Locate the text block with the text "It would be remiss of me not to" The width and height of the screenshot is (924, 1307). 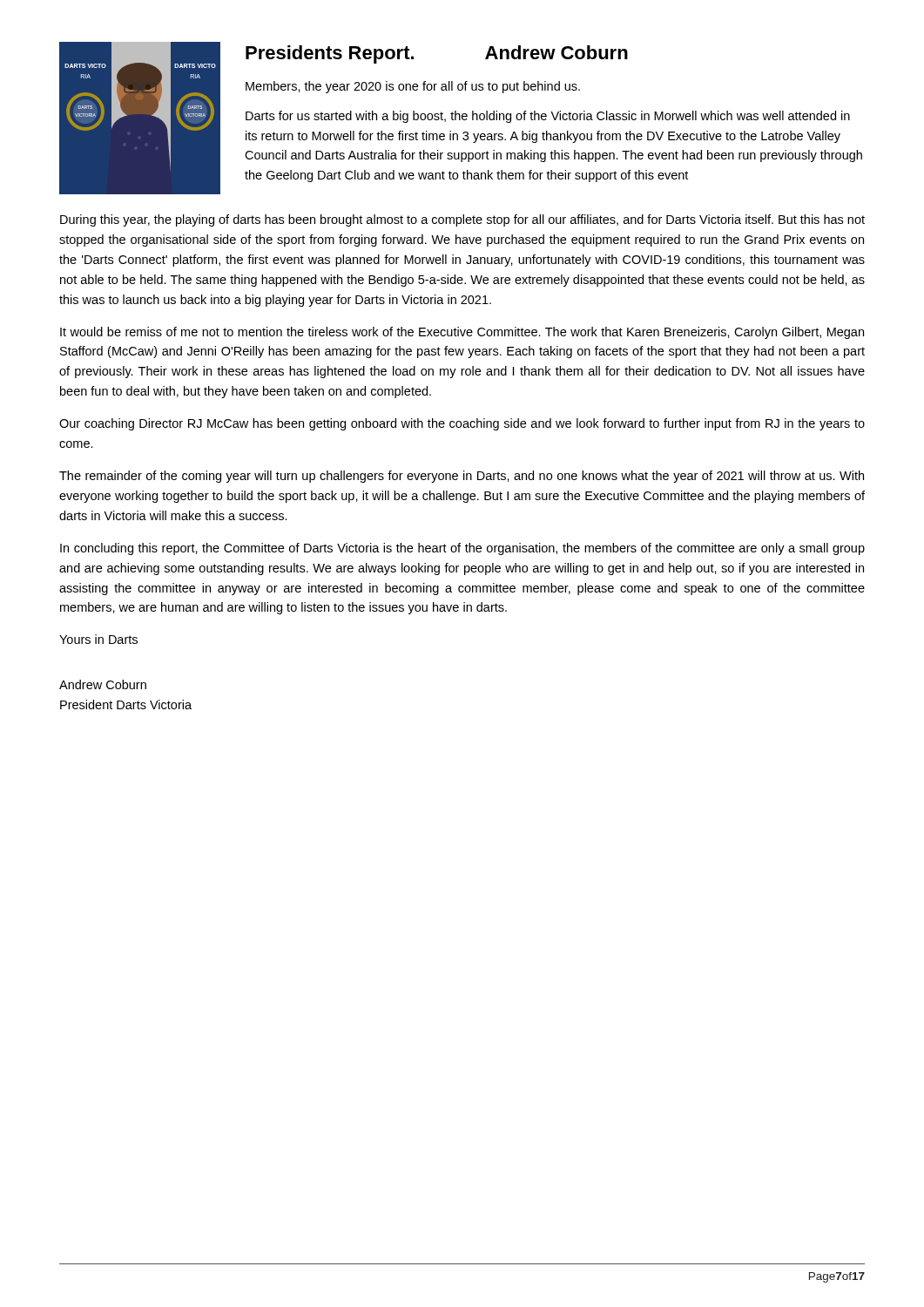(x=462, y=362)
